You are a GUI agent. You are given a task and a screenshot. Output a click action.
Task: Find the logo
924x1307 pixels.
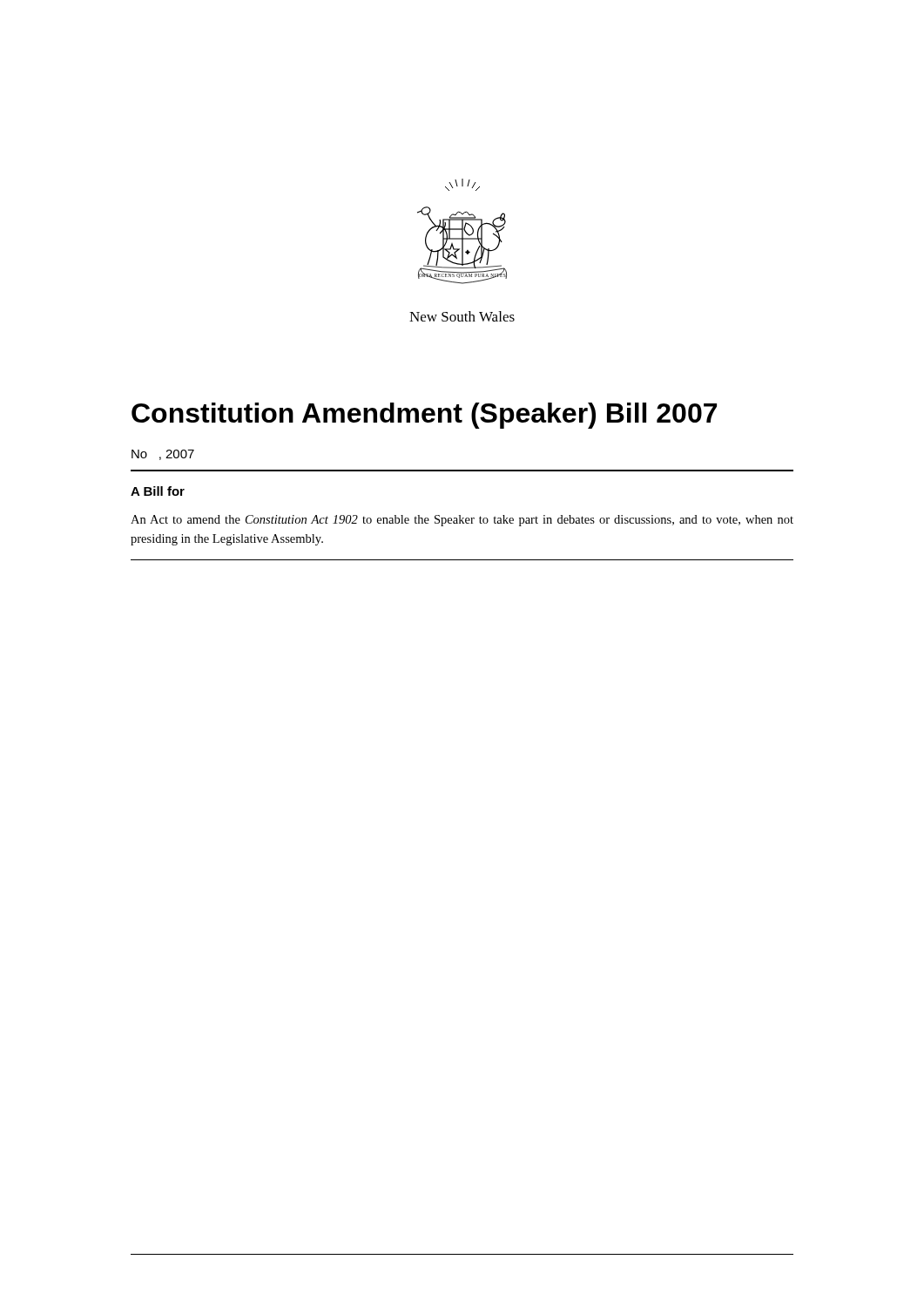coord(462,237)
